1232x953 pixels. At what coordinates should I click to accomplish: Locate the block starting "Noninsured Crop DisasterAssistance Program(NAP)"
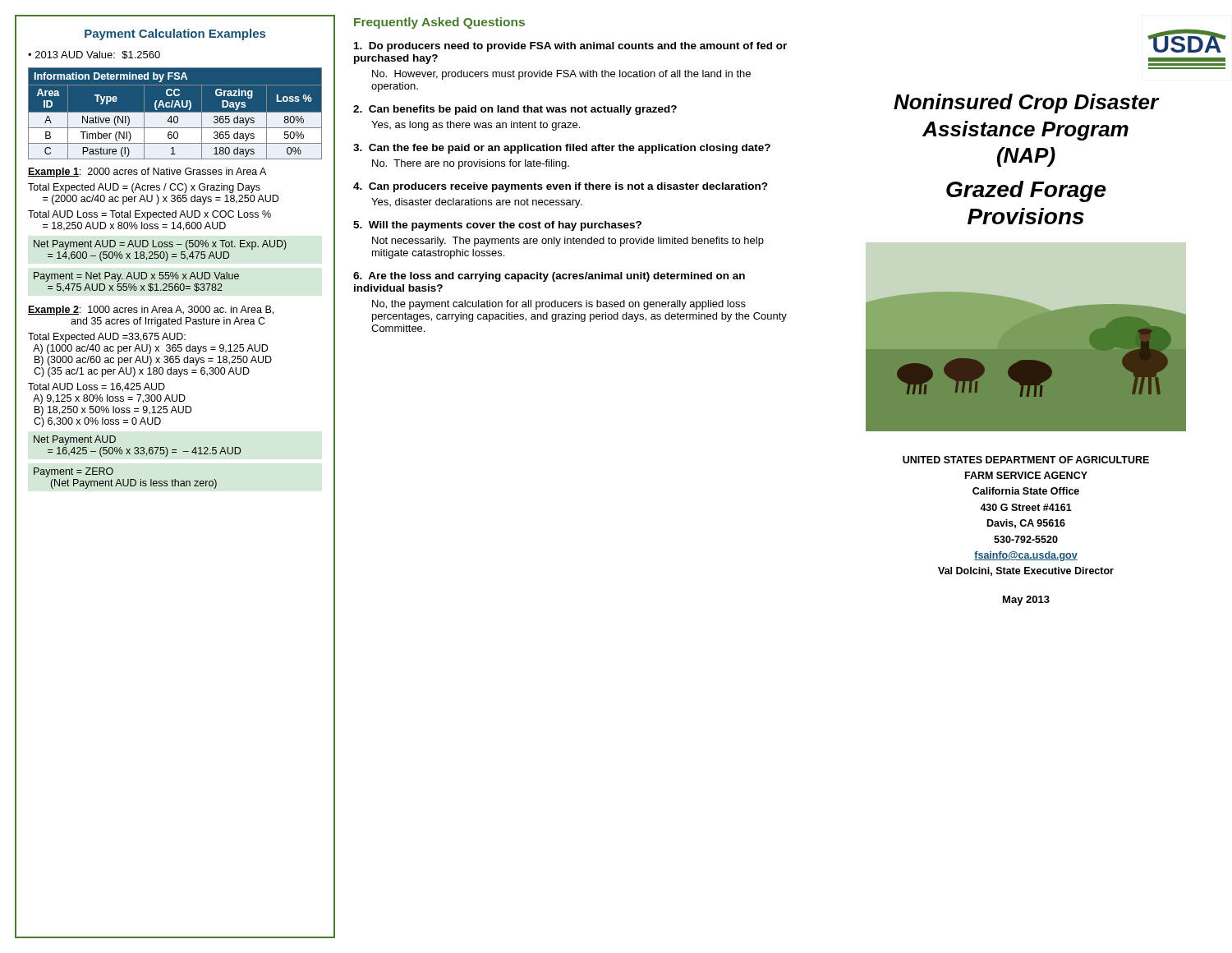coord(1026,129)
